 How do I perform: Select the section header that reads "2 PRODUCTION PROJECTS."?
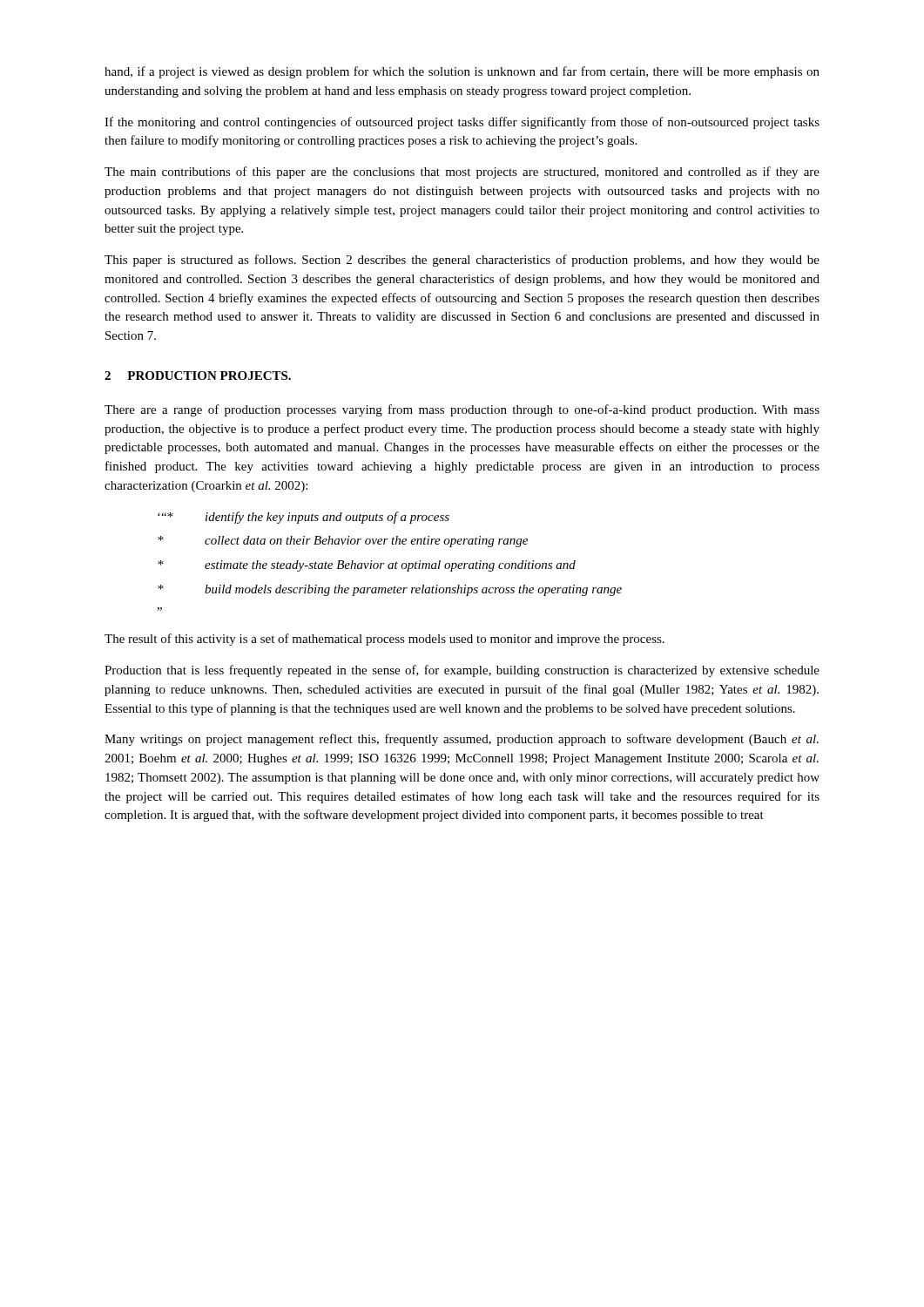coord(198,375)
